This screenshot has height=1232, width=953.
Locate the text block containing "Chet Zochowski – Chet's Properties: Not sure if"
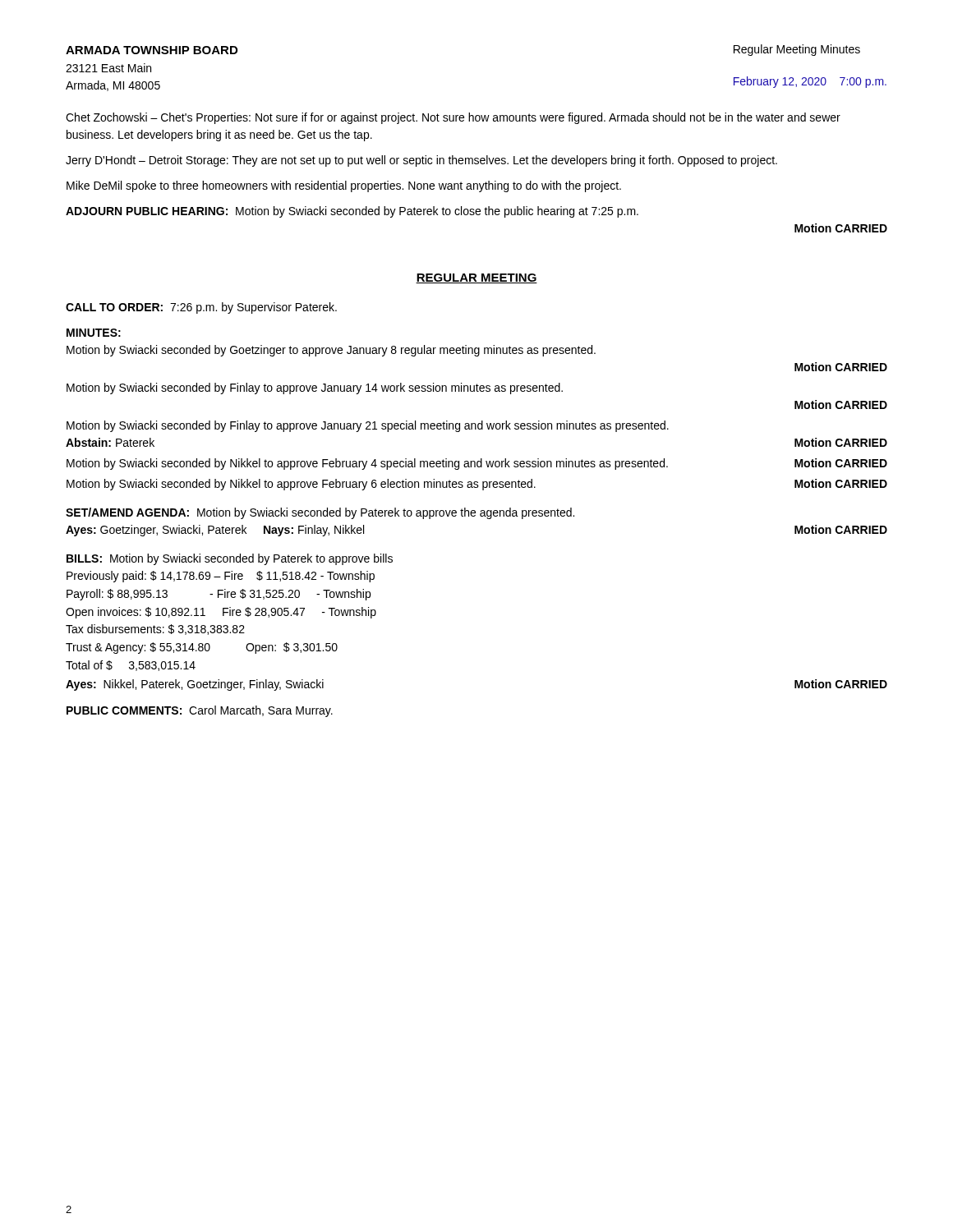453,126
